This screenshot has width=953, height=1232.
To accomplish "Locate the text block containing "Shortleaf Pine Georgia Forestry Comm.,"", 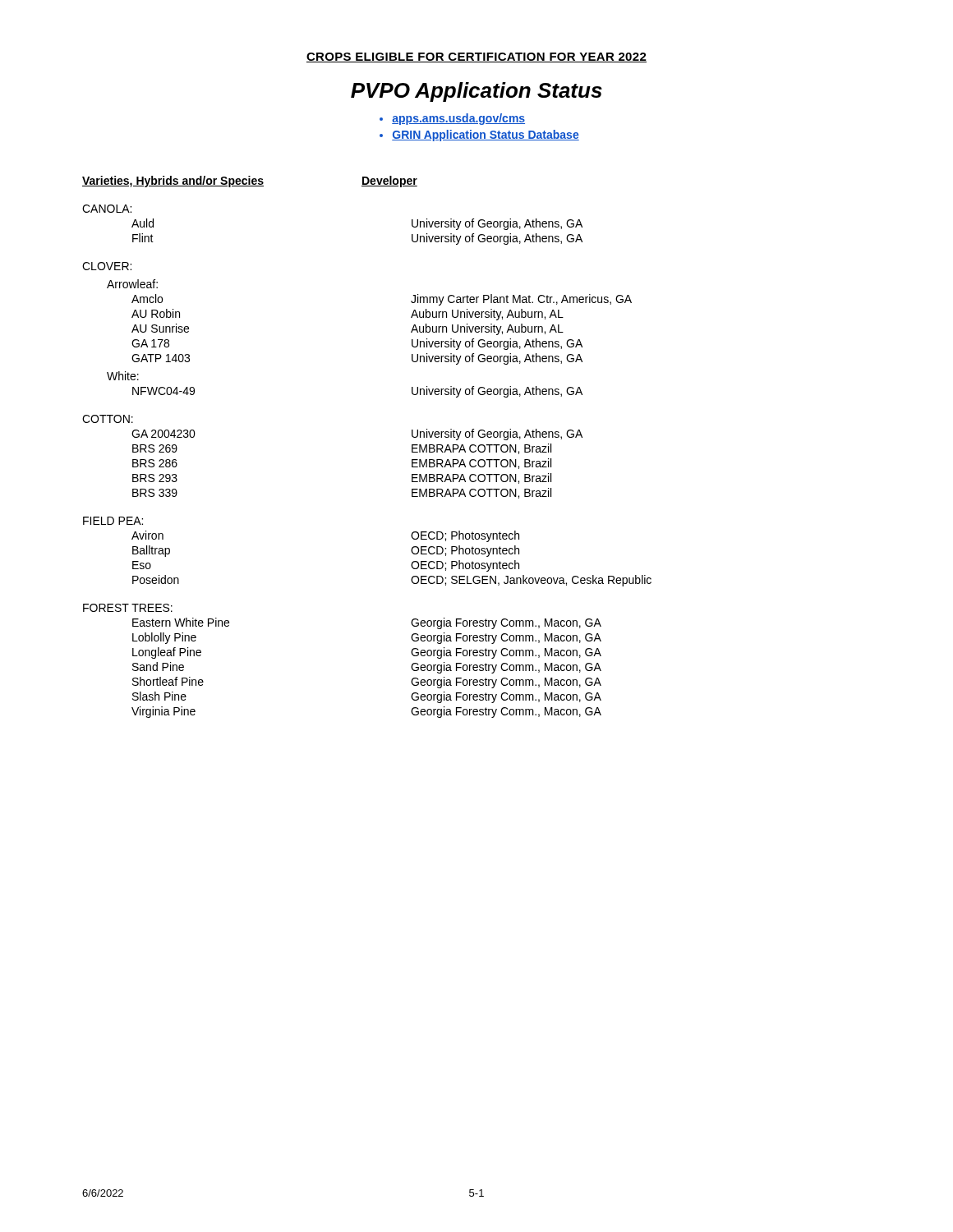I will click(x=476, y=682).
